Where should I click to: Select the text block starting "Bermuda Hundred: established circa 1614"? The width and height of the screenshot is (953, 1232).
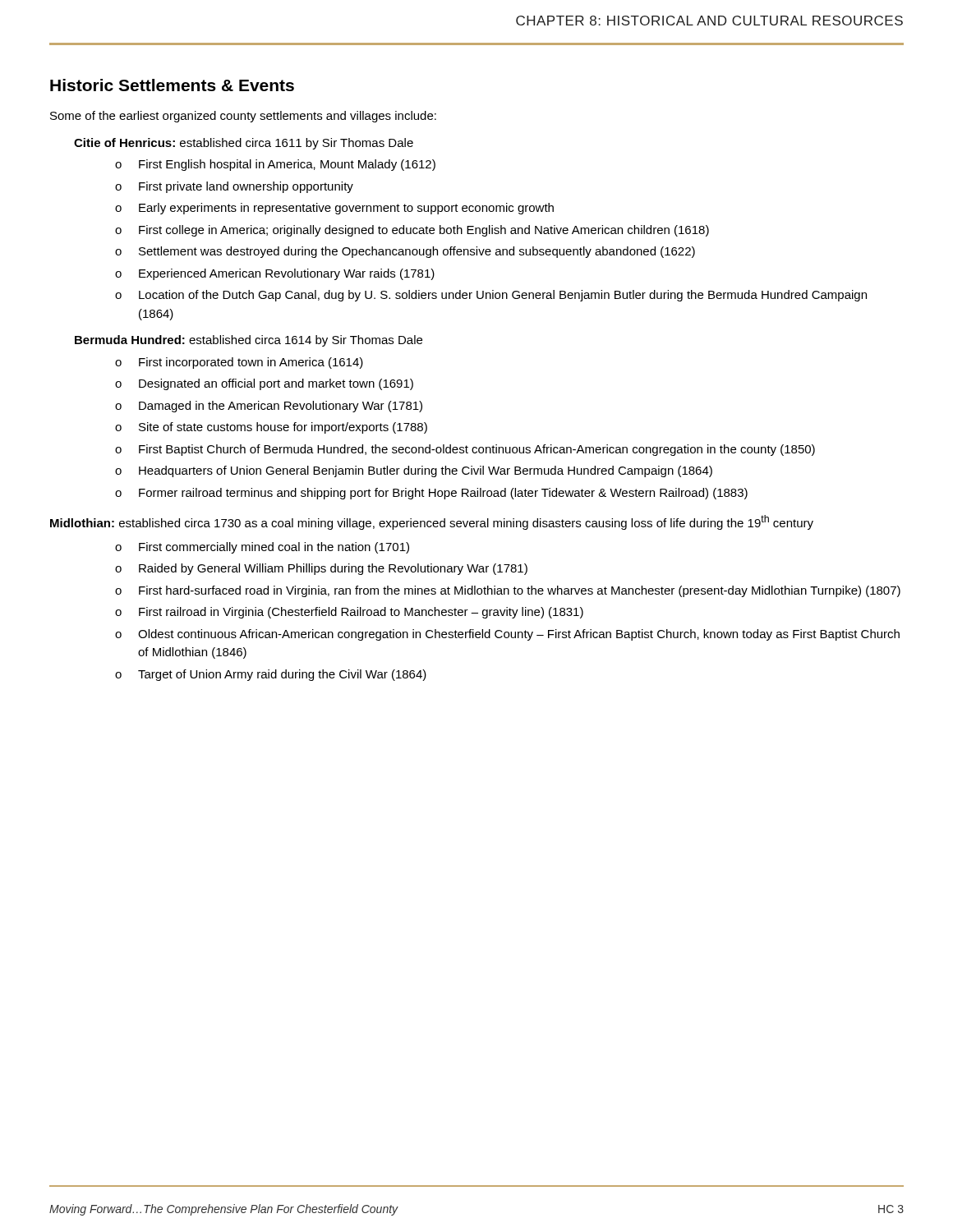pyautogui.click(x=248, y=340)
